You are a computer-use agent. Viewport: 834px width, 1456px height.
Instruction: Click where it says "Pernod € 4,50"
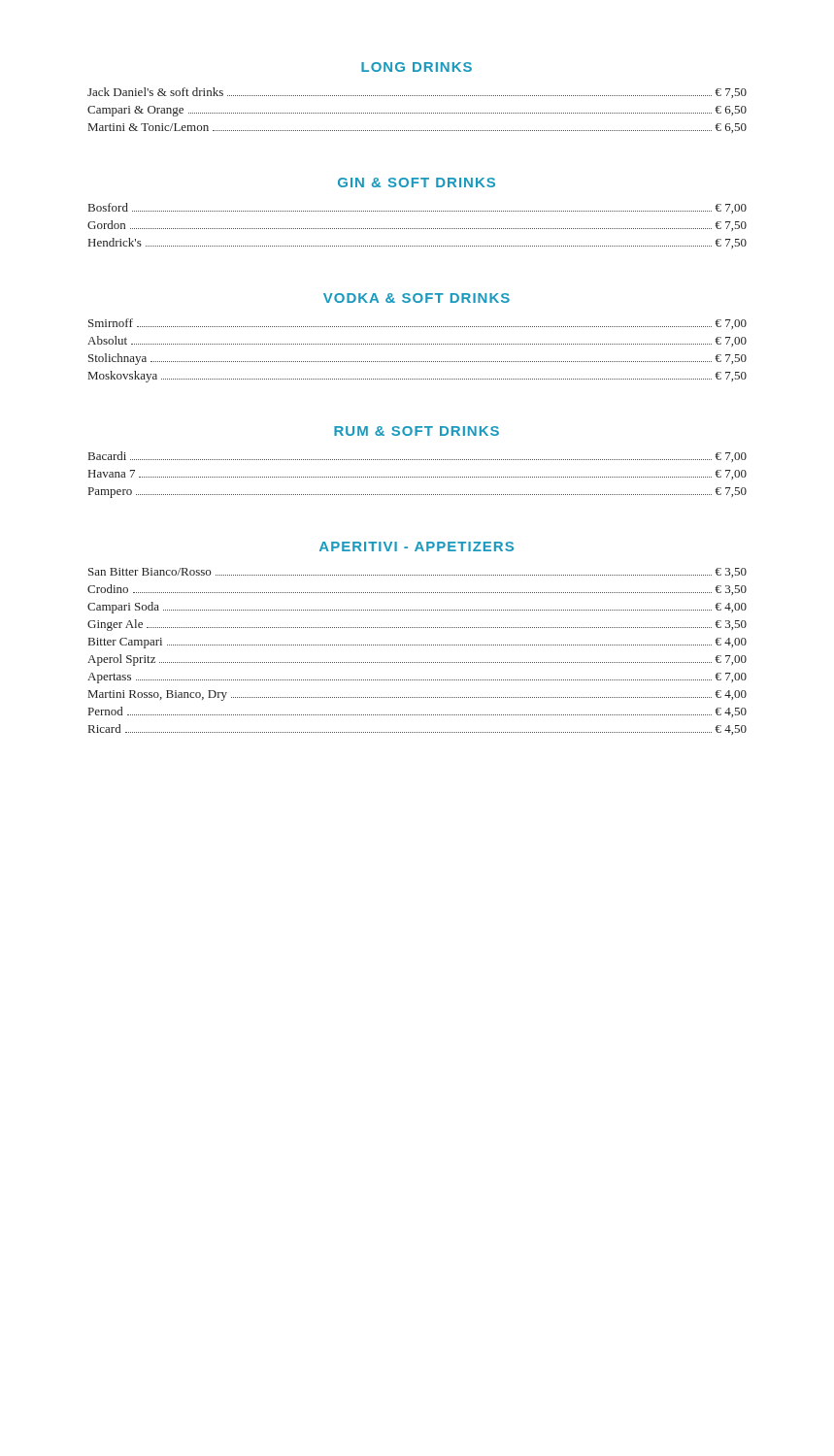coord(417,711)
